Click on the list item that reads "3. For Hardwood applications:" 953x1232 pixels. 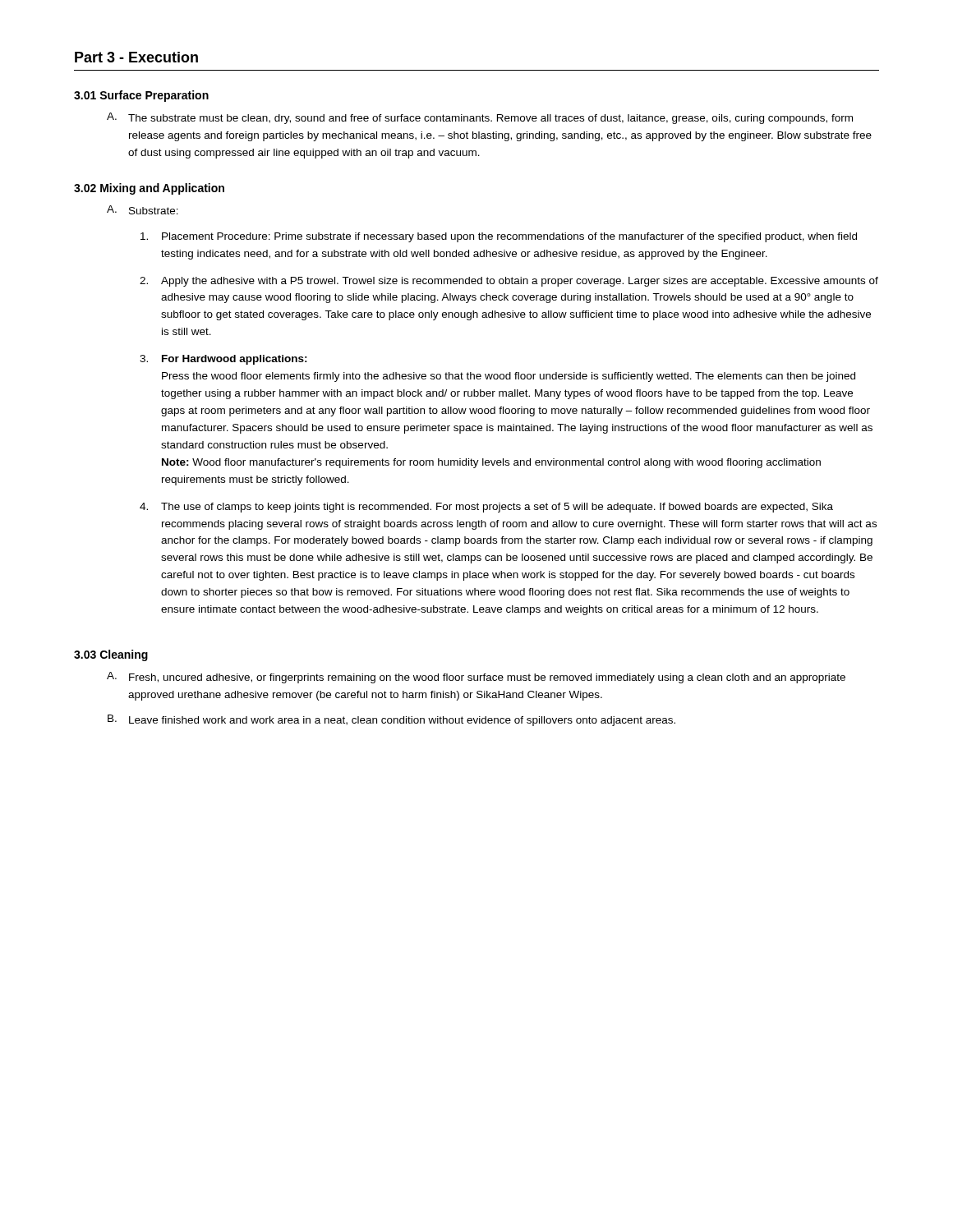(x=509, y=420)
